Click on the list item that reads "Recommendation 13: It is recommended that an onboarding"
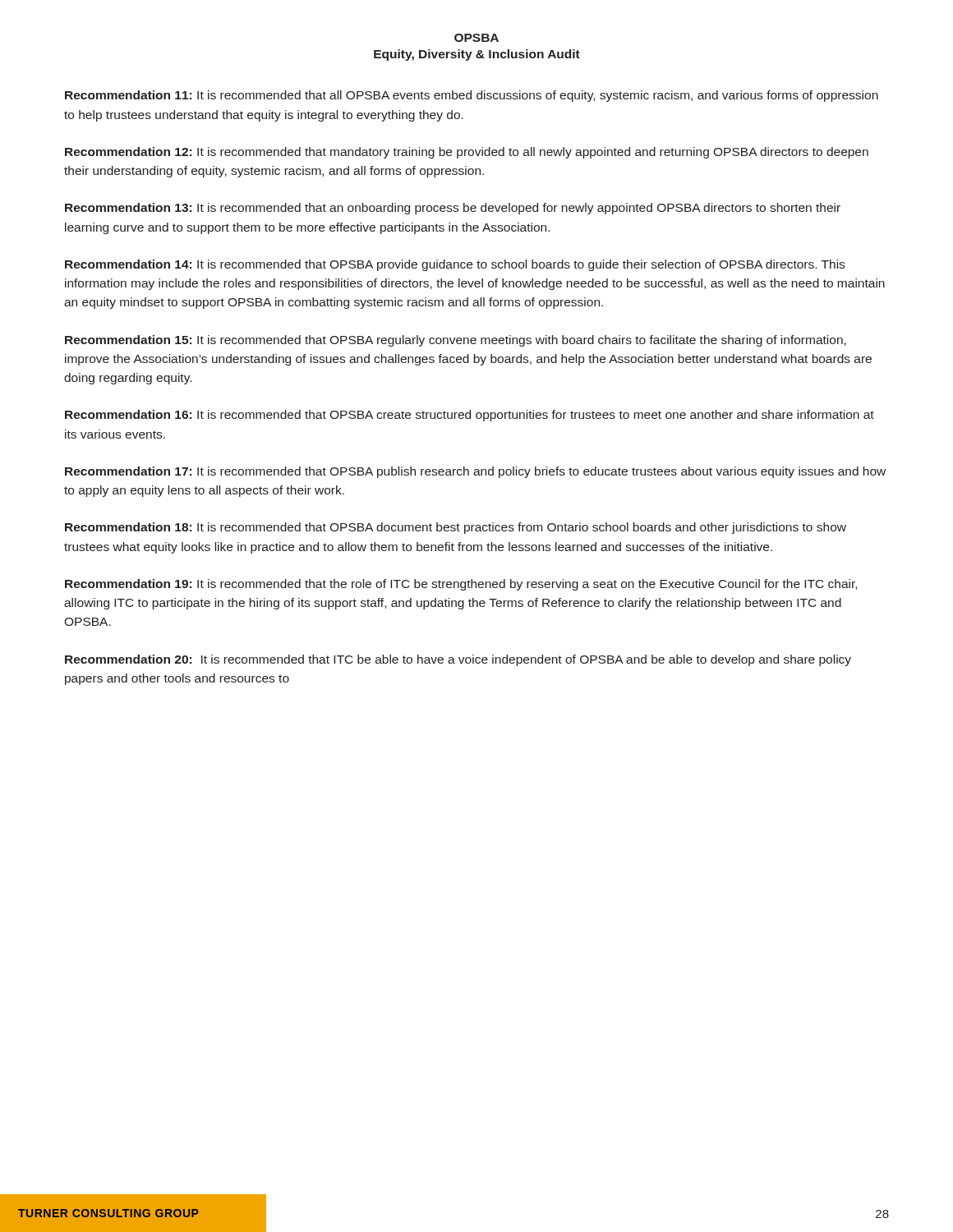953x1232 pixels. (476, 217)
